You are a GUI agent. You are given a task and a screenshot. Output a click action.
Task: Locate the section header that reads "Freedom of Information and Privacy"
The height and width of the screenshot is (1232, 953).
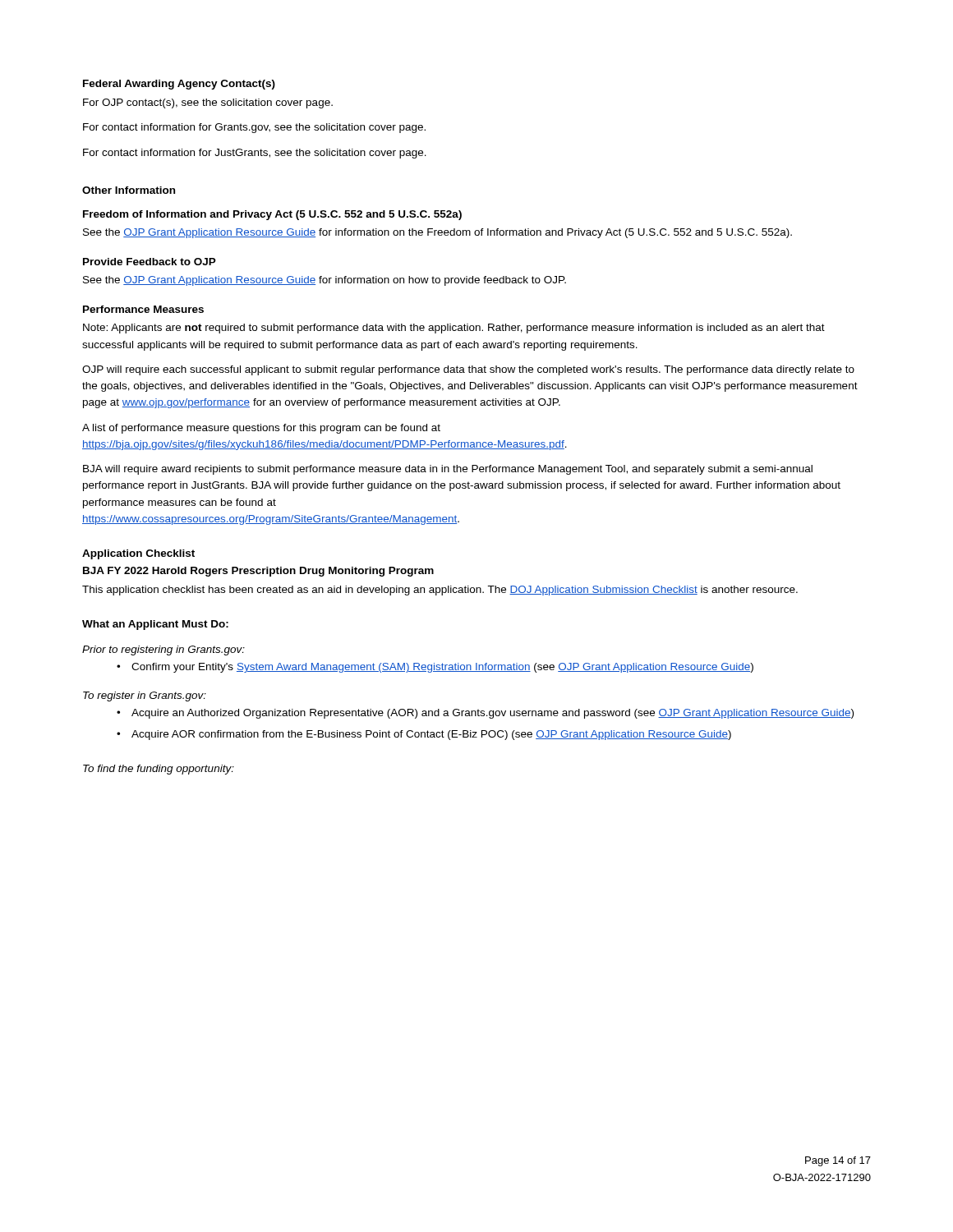click(272, 214)
